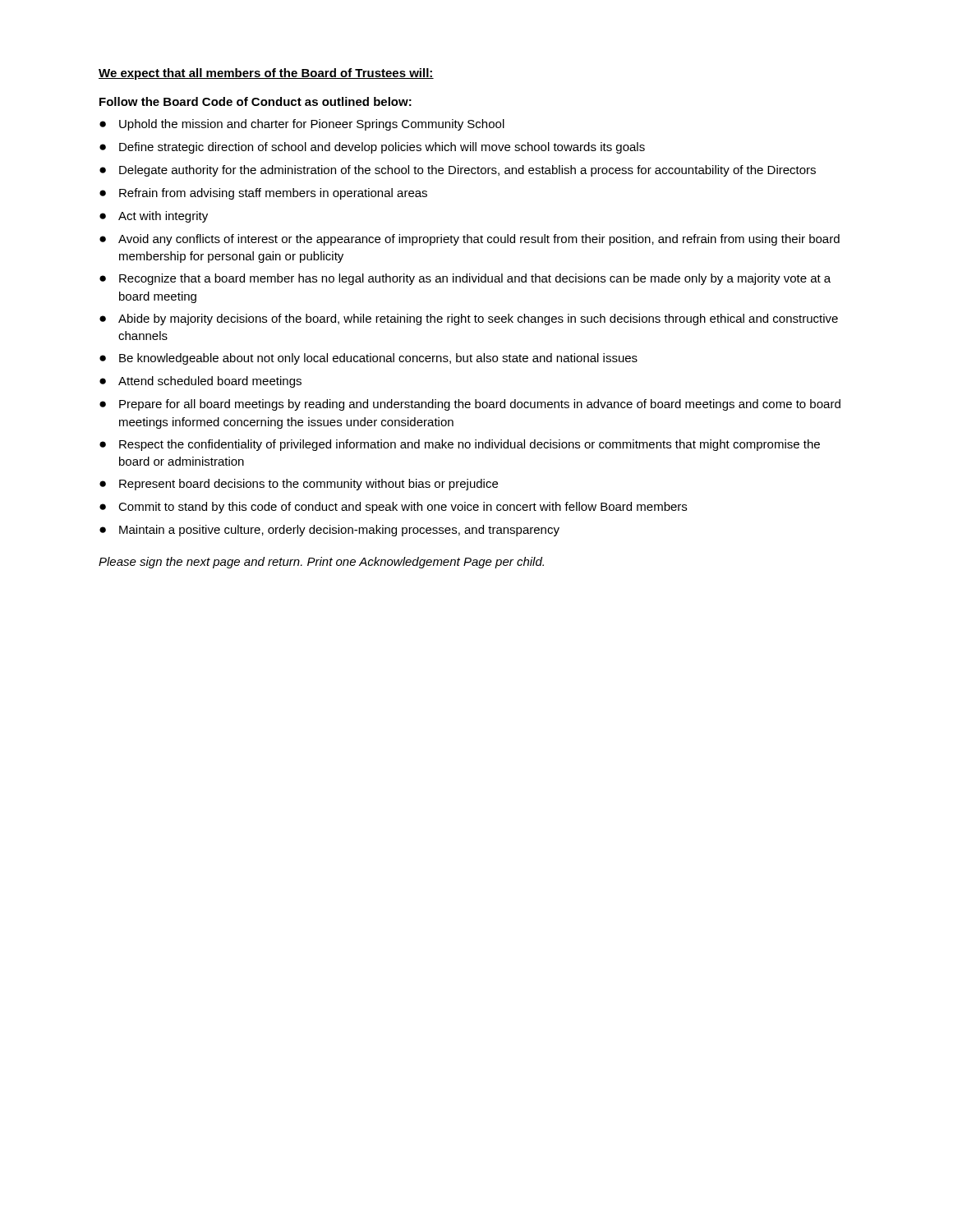Where is the section header that starts "We expect that all members of"?
This screenshot has width=953, height=1232.
coord(266,73)
